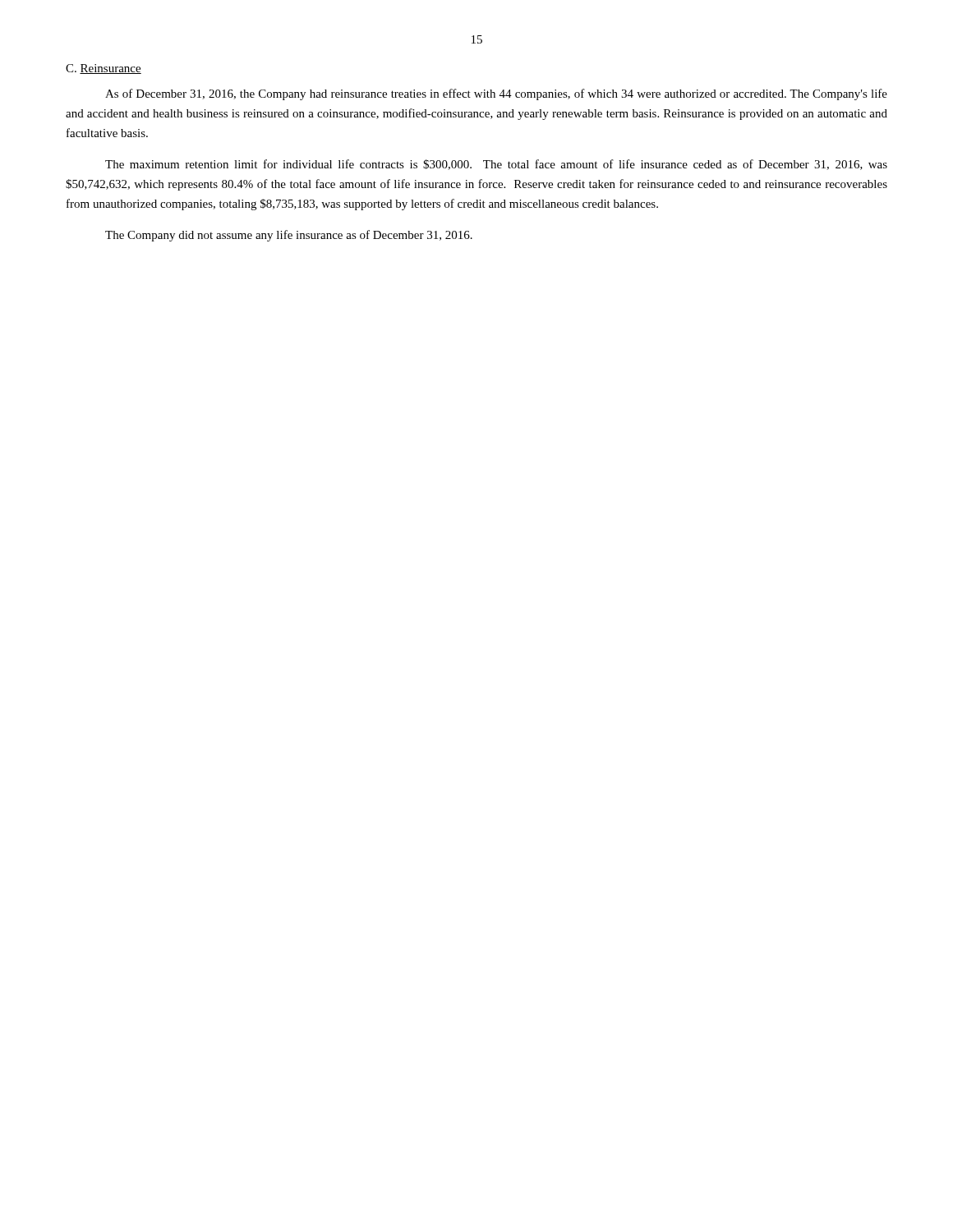This screenshot has height=1232, width=953.
Task: Point to the passage starting "The maximum retention limit for individual life"
Action: (x=476, y=184)
